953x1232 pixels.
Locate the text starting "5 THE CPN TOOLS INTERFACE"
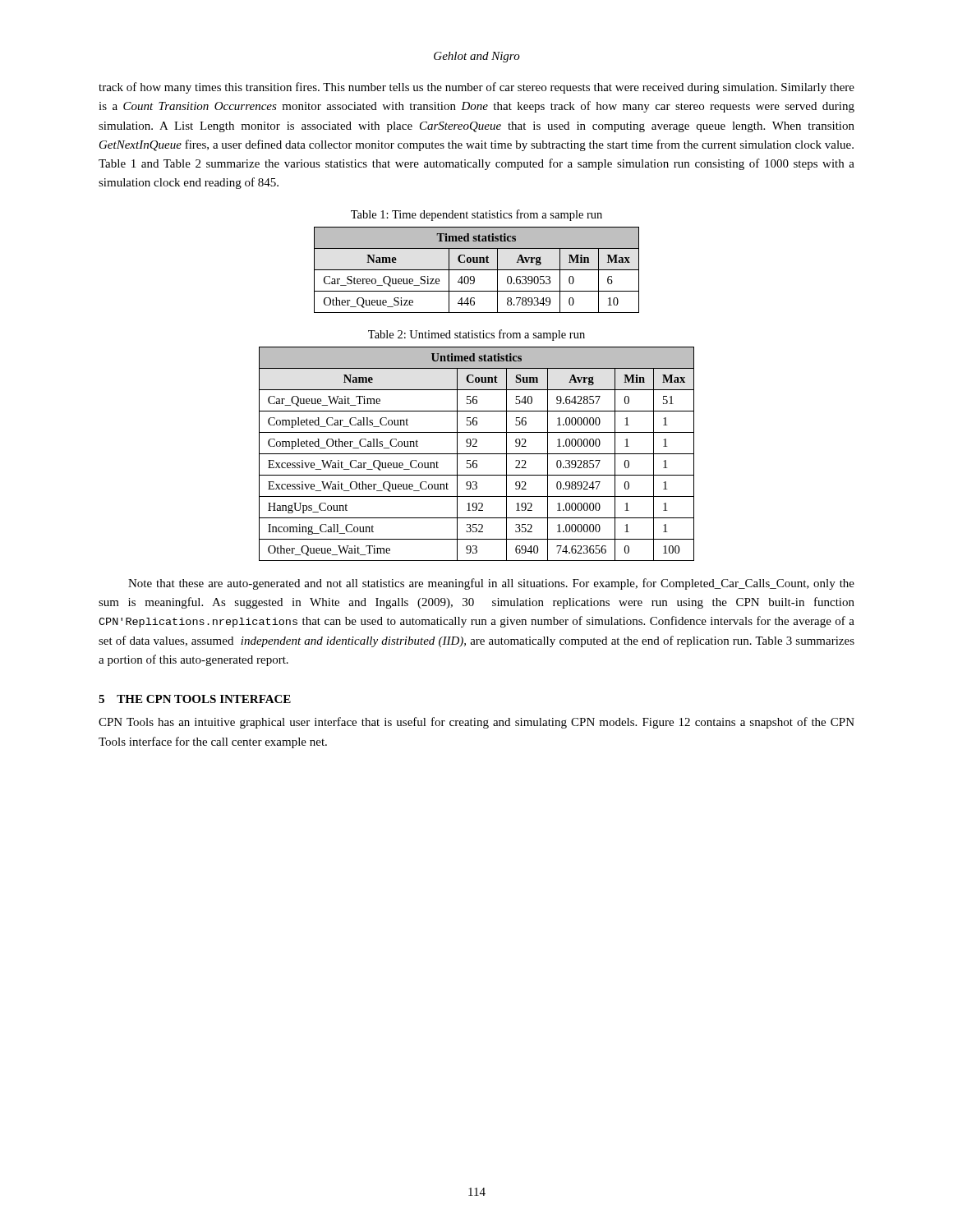195,699
